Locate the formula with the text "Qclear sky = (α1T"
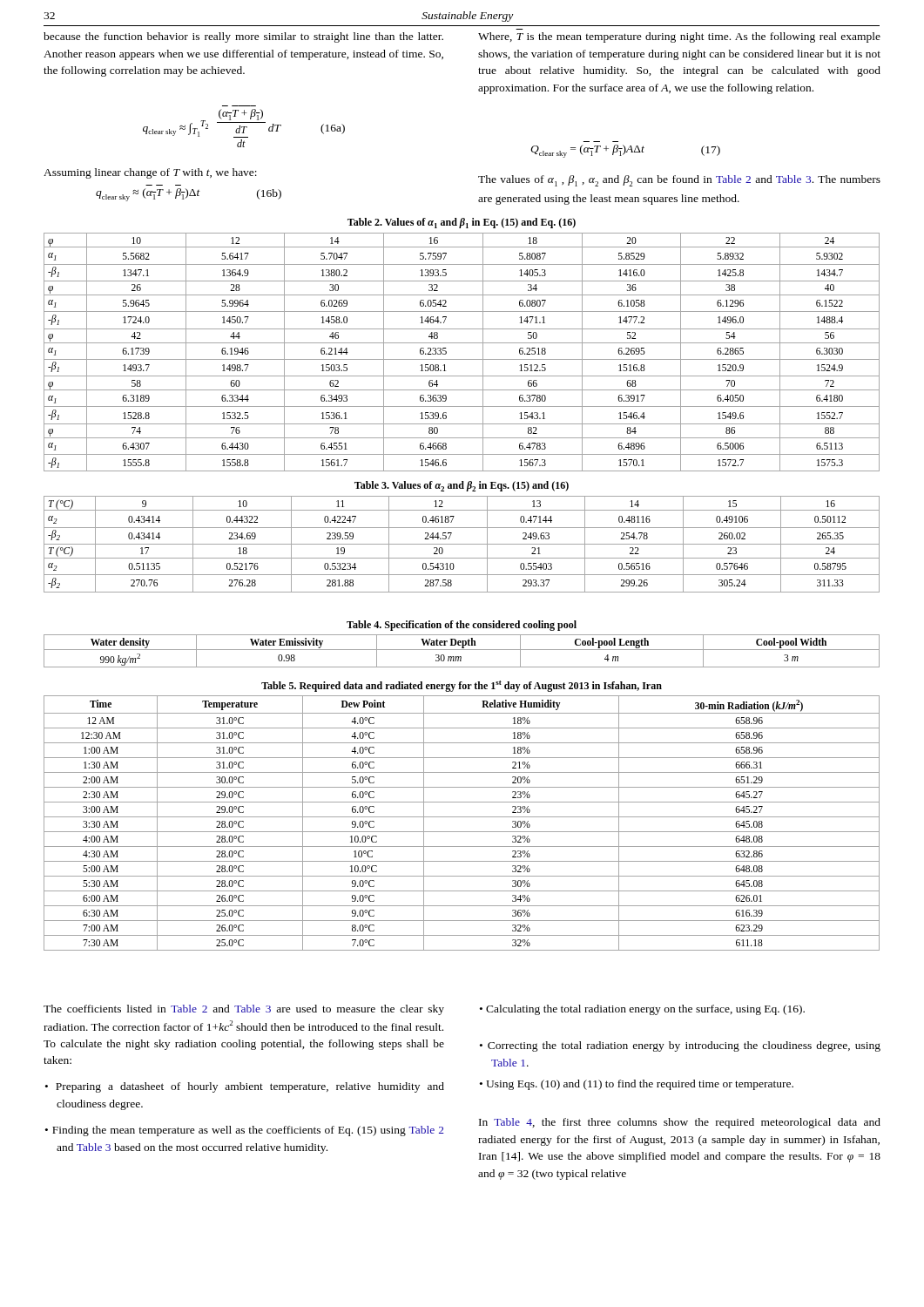 625,150
